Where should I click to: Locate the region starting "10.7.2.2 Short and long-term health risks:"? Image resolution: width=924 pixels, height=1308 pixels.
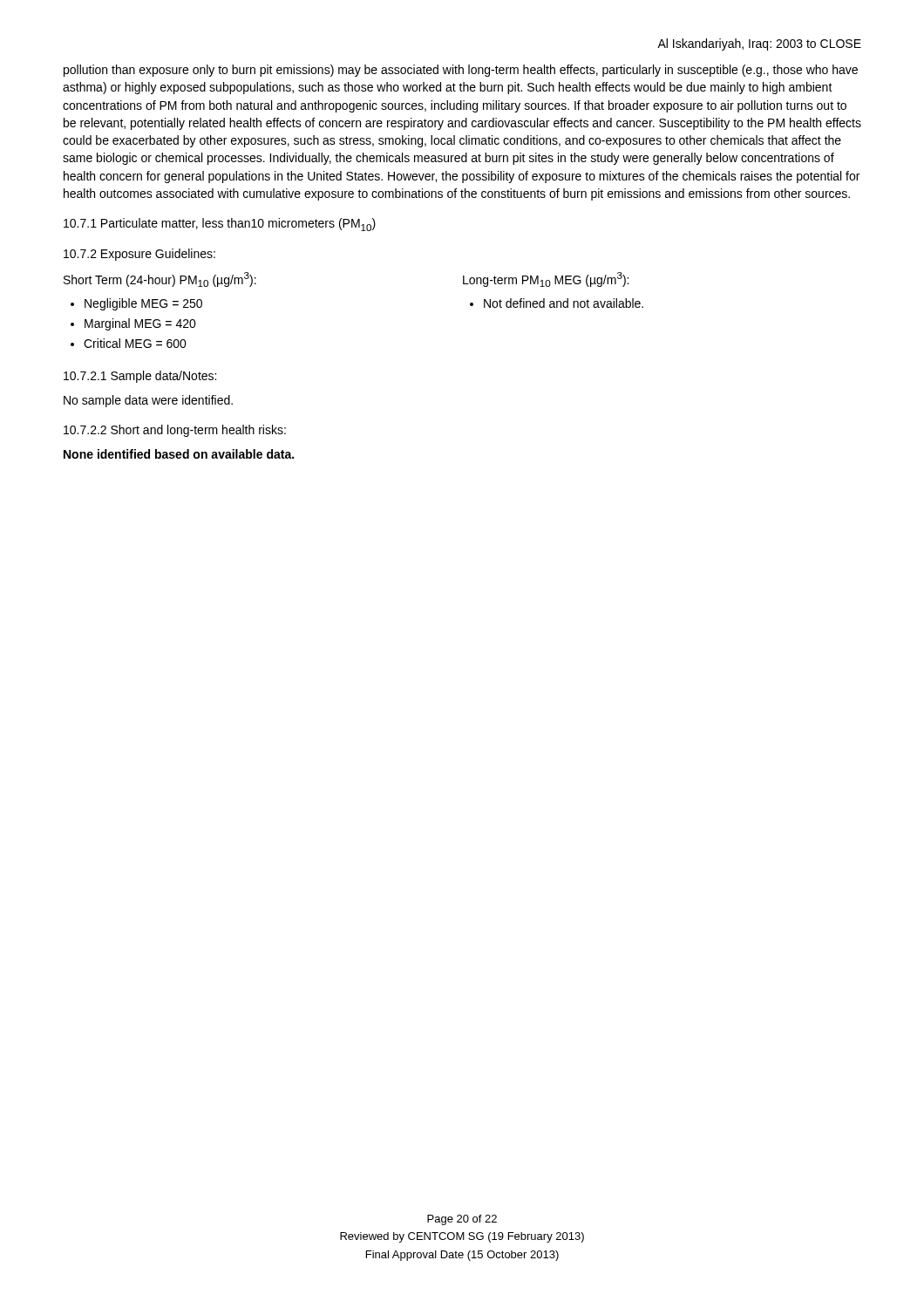click(175, 430)
